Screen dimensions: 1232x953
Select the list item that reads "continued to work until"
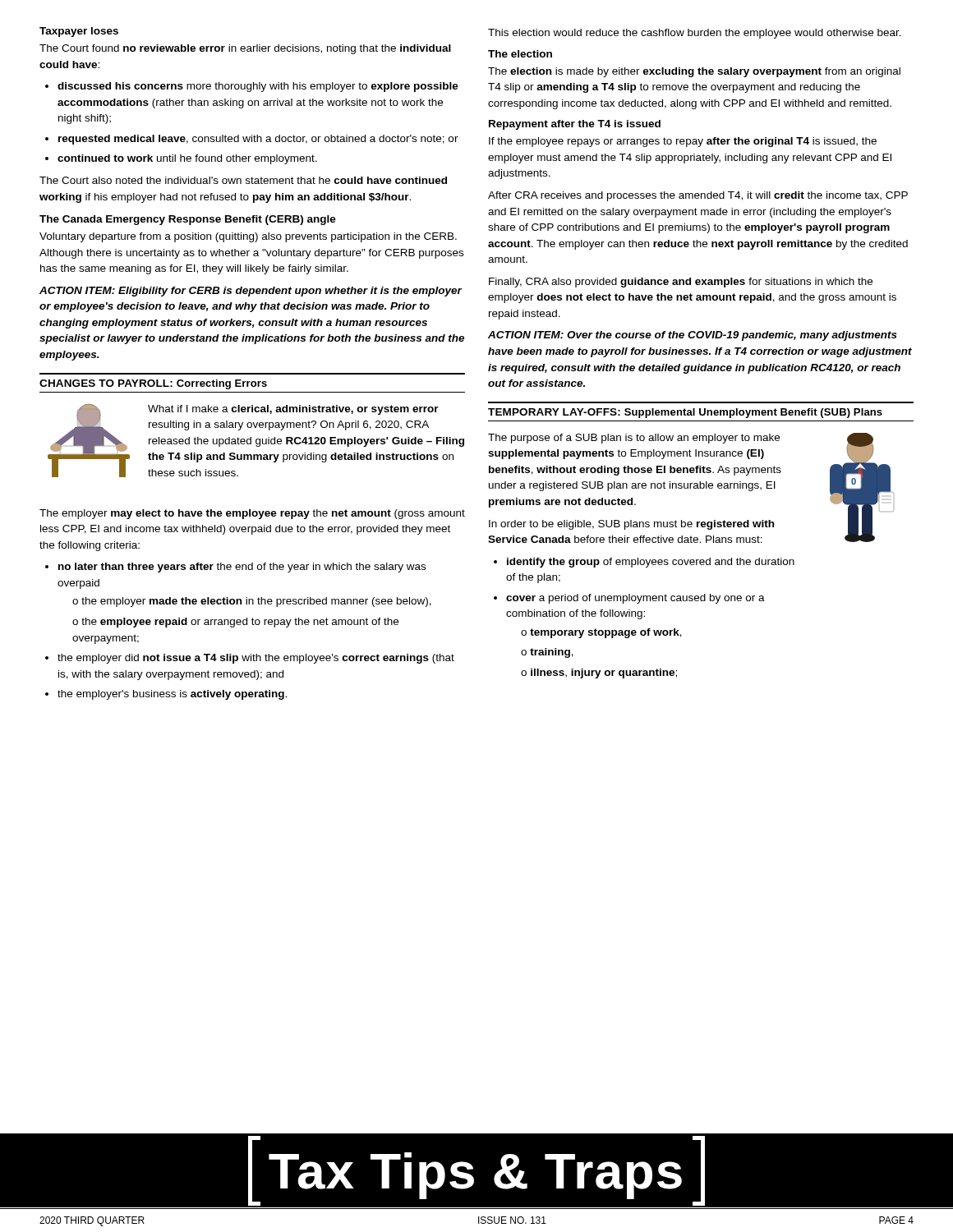188,158
